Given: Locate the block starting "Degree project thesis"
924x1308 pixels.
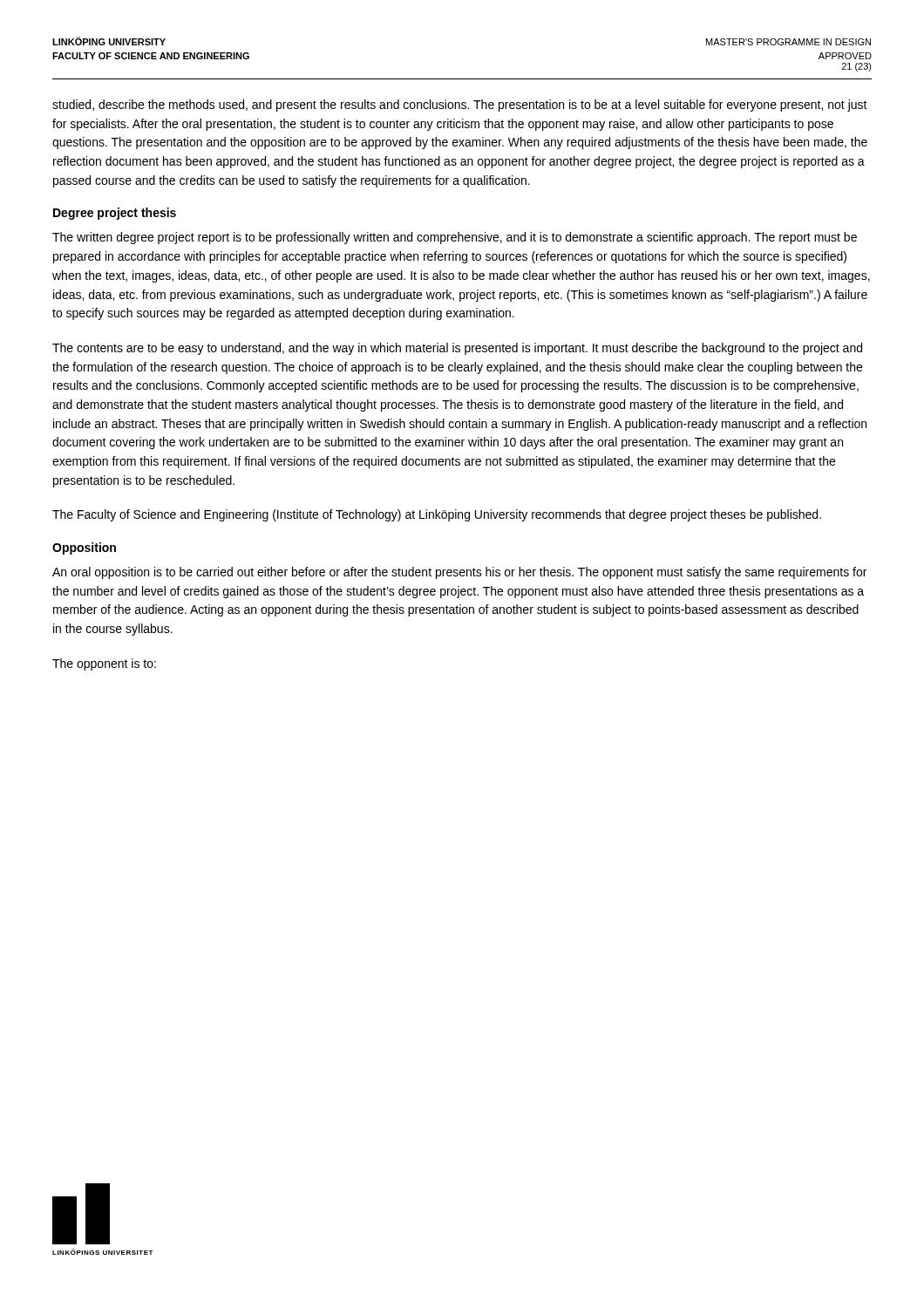Looking at the screenshot, I should [x=114, y=213].
